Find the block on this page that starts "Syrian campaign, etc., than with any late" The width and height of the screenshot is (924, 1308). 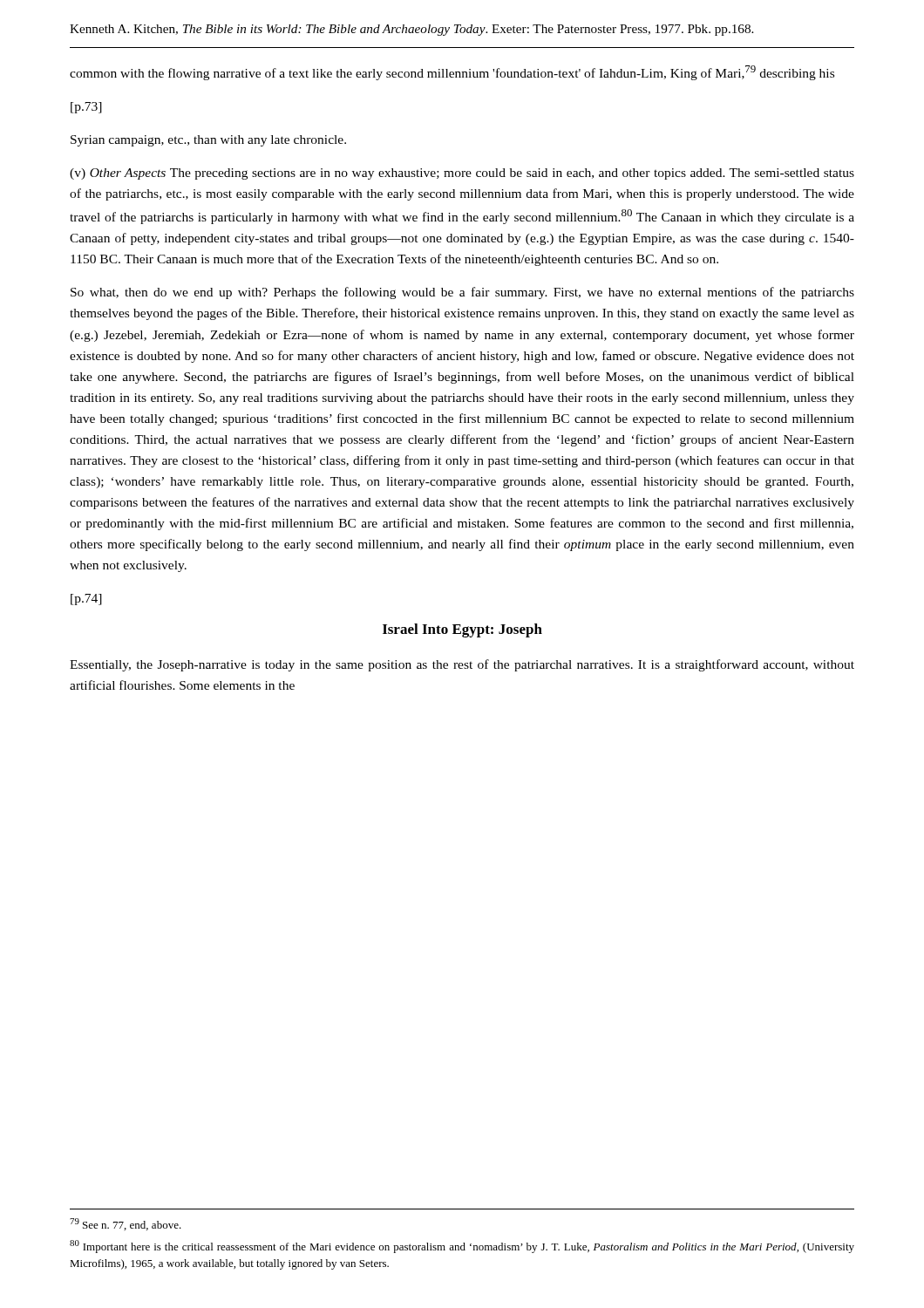click(x=208, y=139)
